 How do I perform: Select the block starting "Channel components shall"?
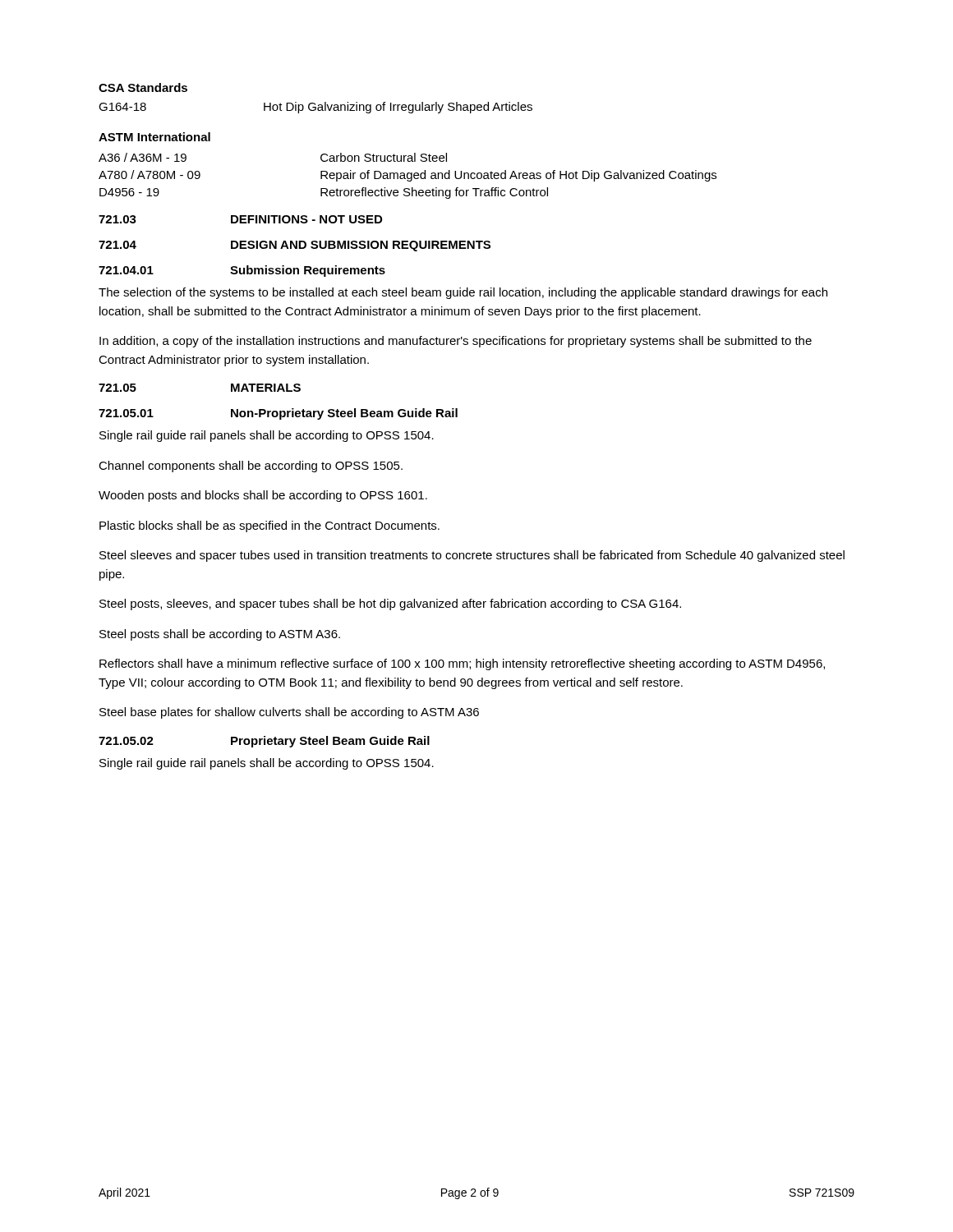click(x=251, y=465)
